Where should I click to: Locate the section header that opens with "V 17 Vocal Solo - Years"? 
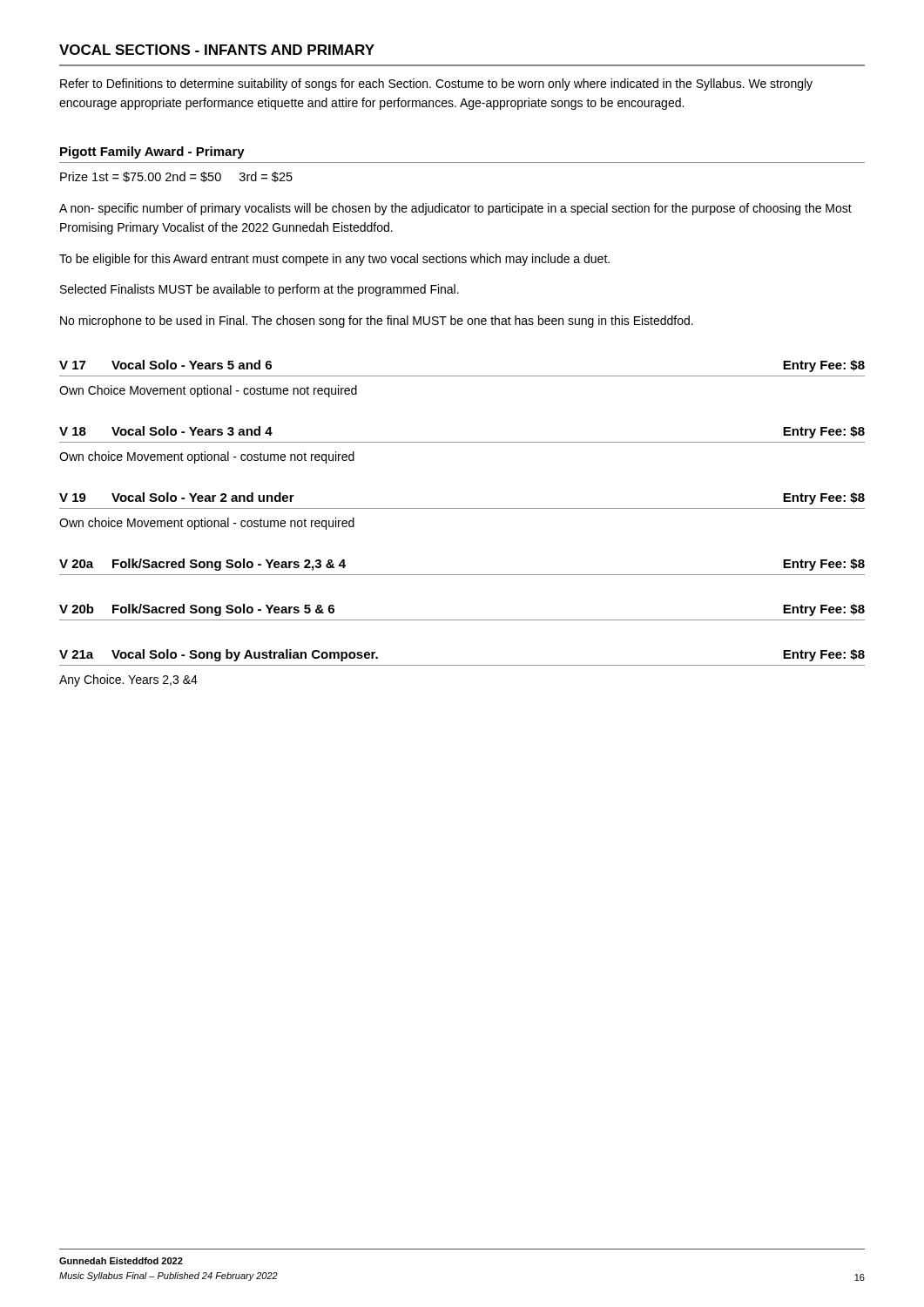coord(462,364)
